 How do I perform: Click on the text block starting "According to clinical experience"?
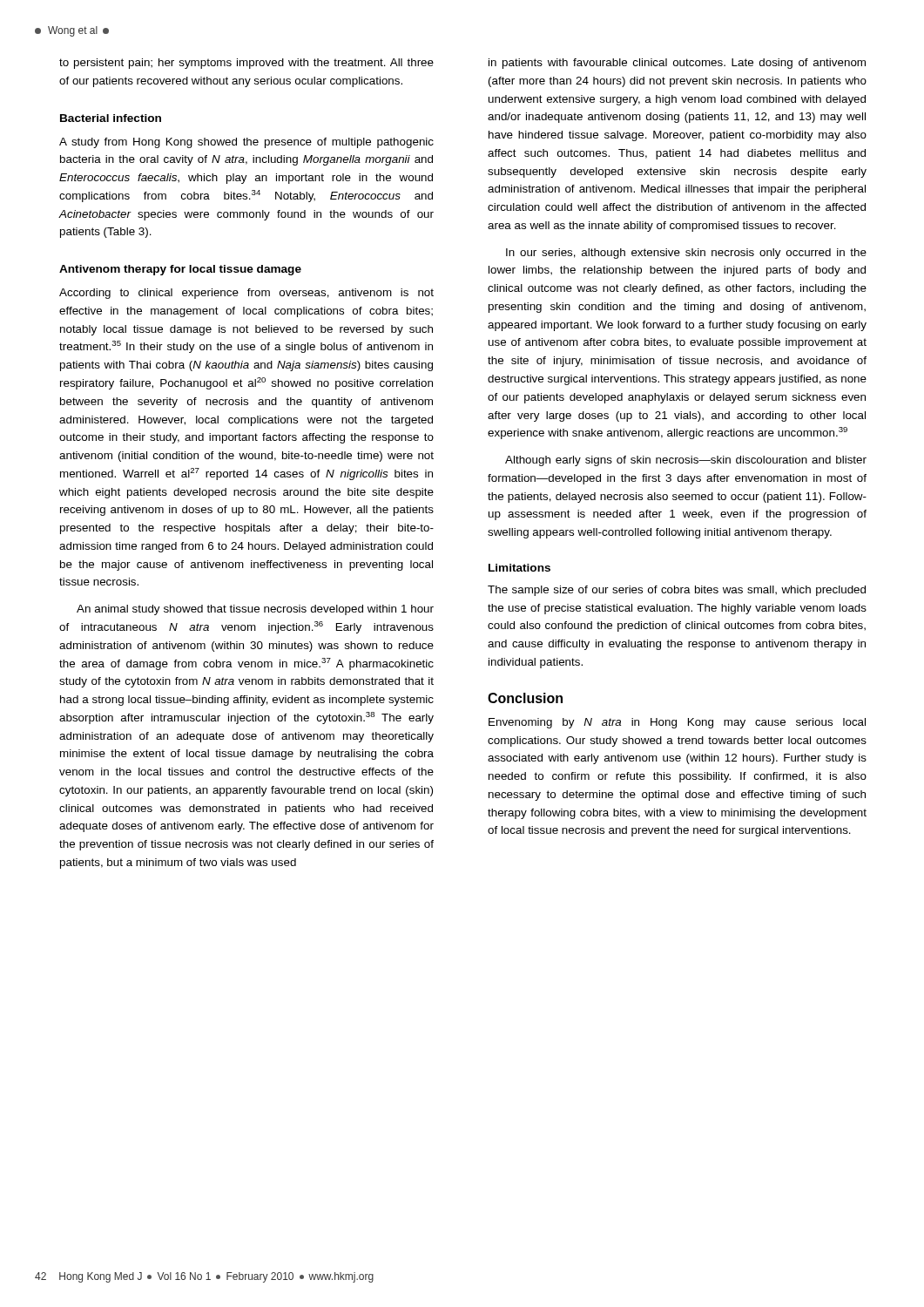246,437
